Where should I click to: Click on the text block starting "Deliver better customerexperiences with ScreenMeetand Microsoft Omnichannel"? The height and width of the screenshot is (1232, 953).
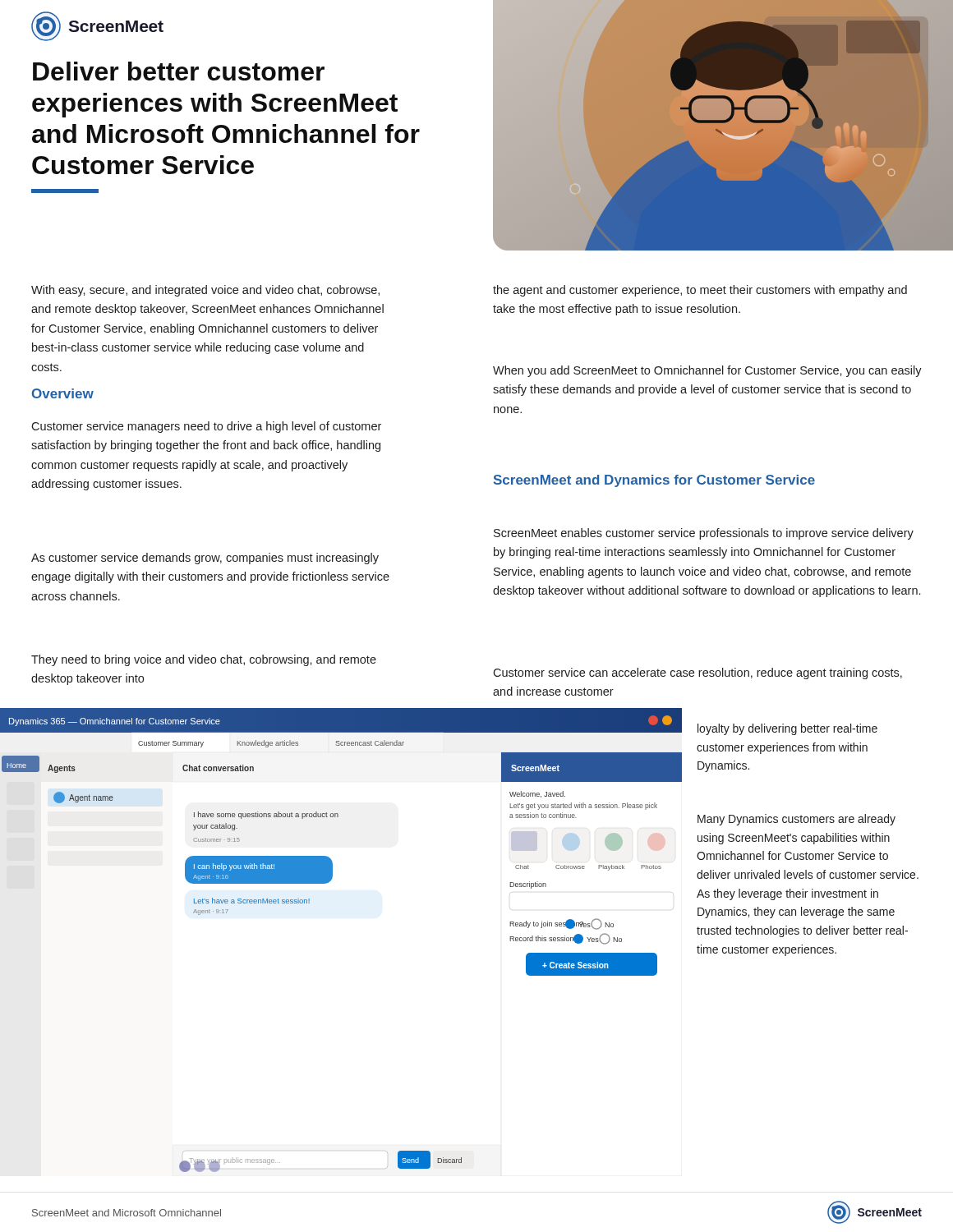233,125
